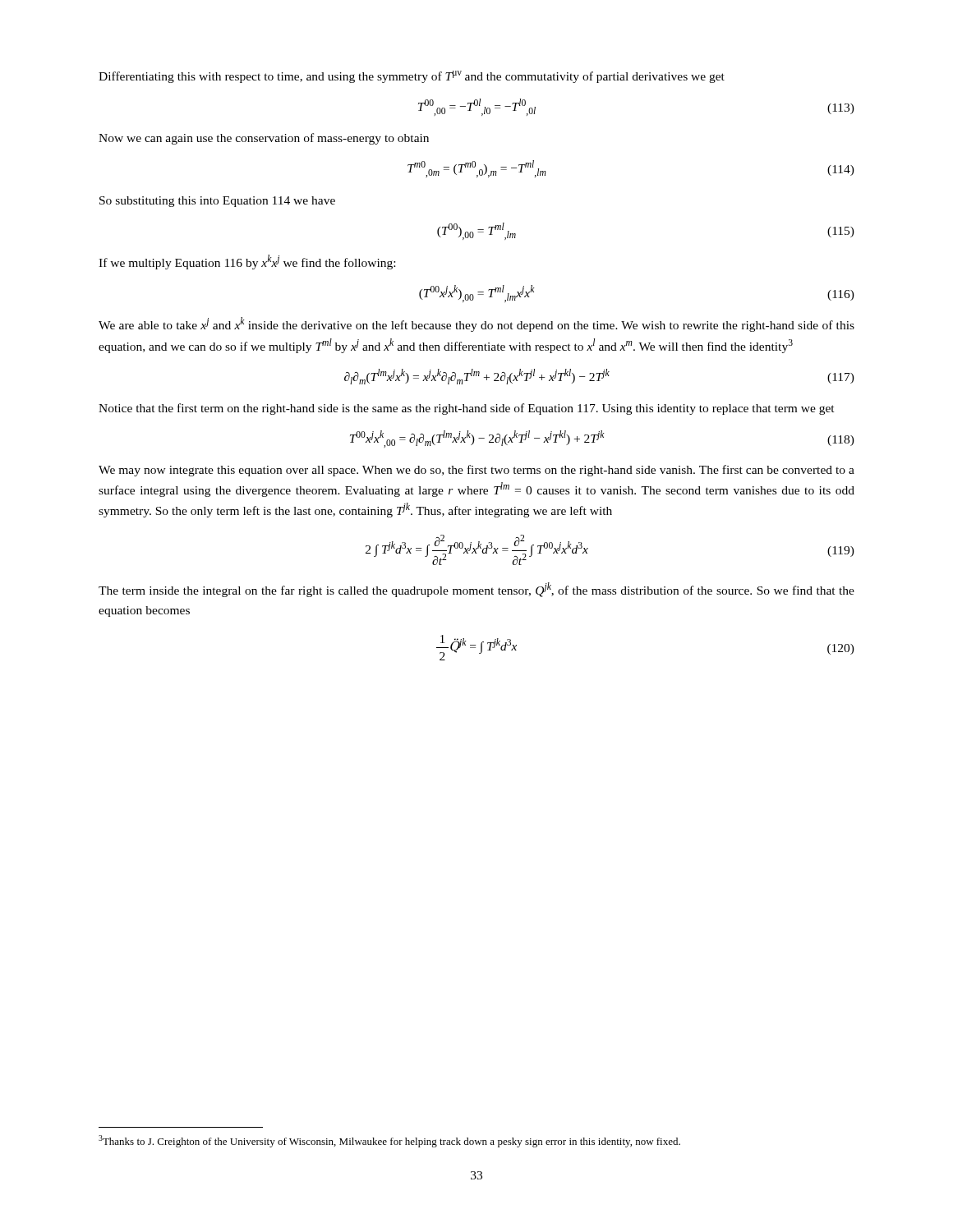
Task: Click on the element starting "Tm0,0m = (Tm0,0),m ="
Action: point(476,169)
